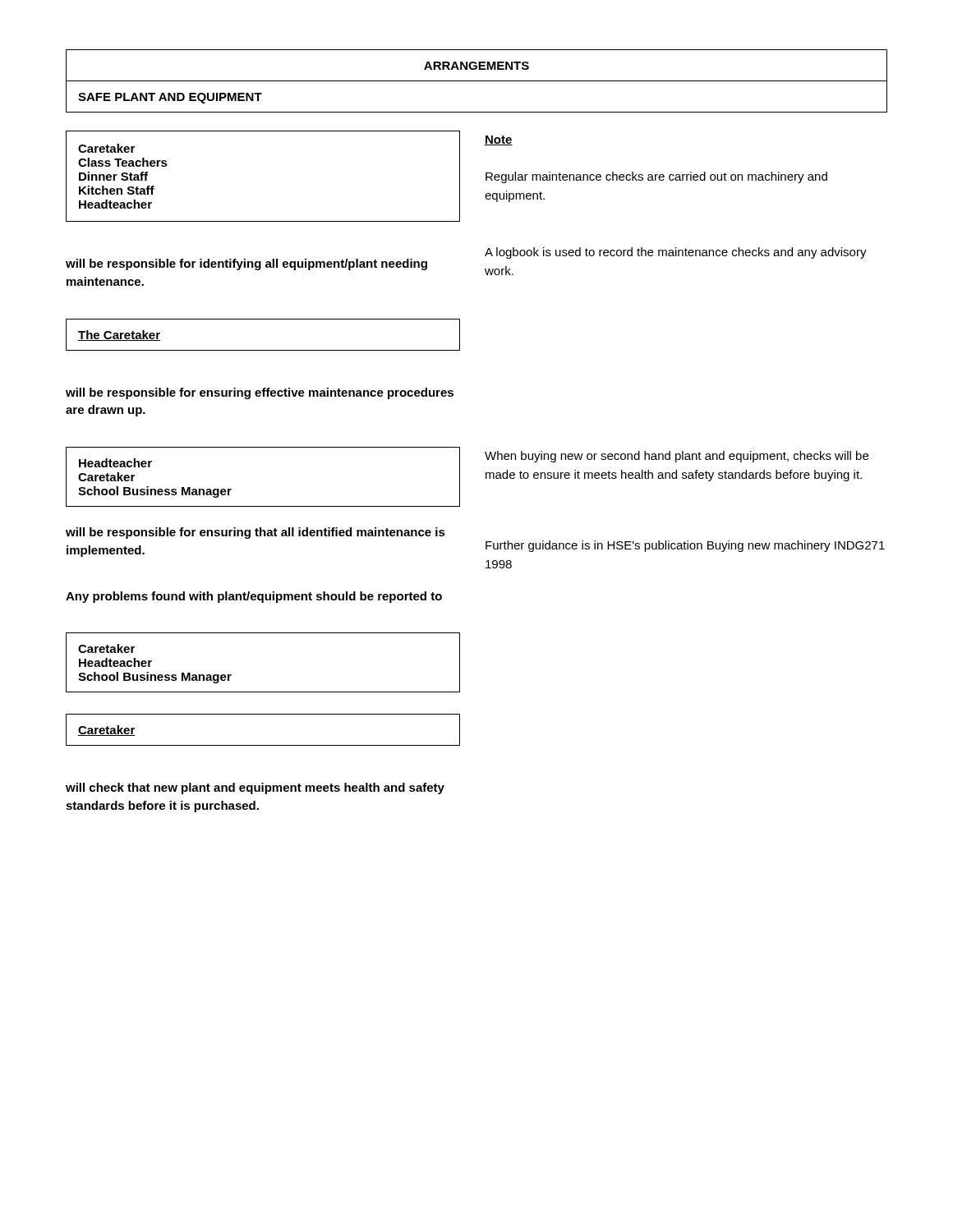Image resolution: width=953 pixels, height=1232 pixels.
Task: Point to the block beginning "Any problems found with plant/equipment should"
Action: pyautogui.click(x=254, y=595)
